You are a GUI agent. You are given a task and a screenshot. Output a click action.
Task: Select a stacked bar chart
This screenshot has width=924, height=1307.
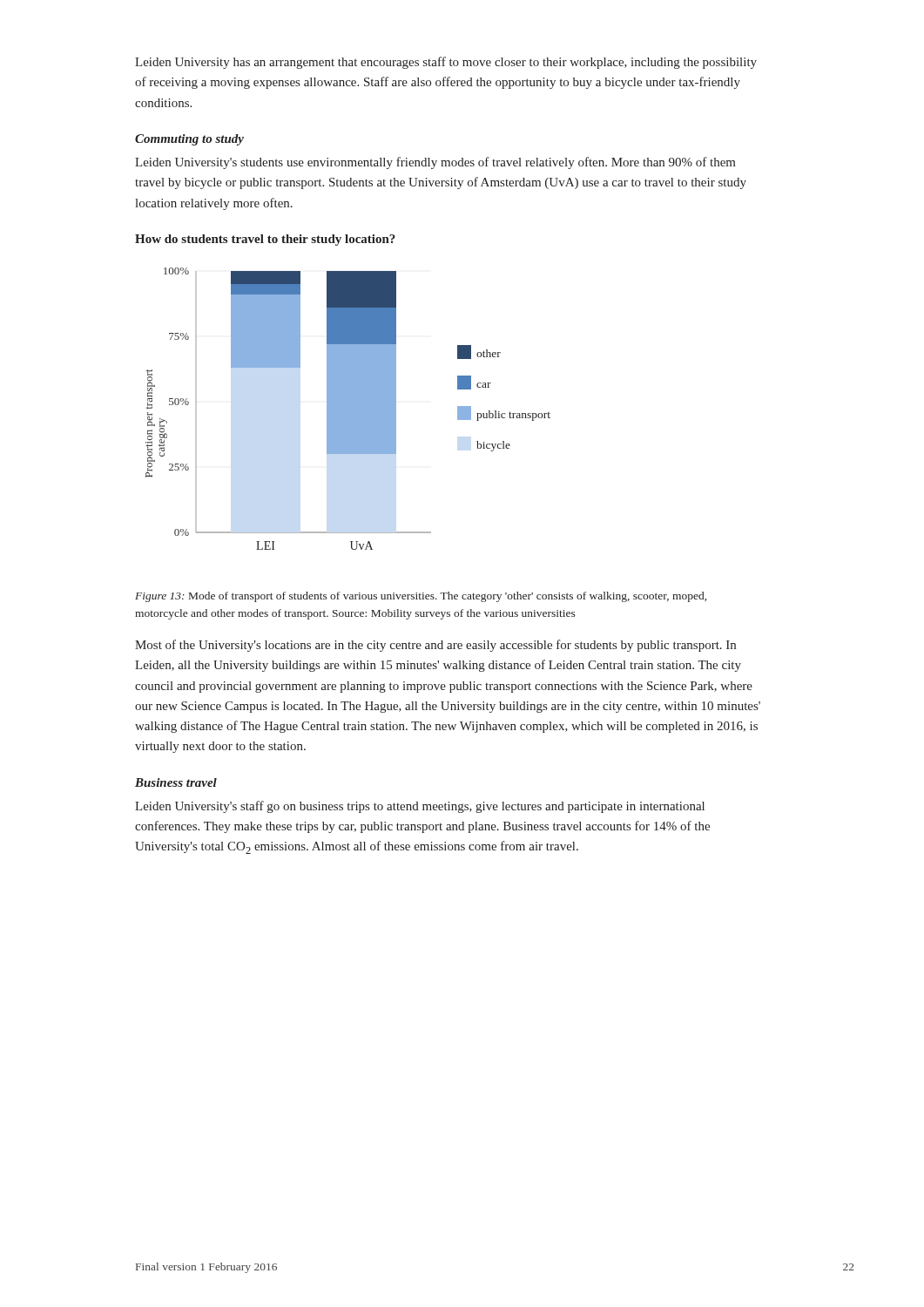[x=379, y=419]
